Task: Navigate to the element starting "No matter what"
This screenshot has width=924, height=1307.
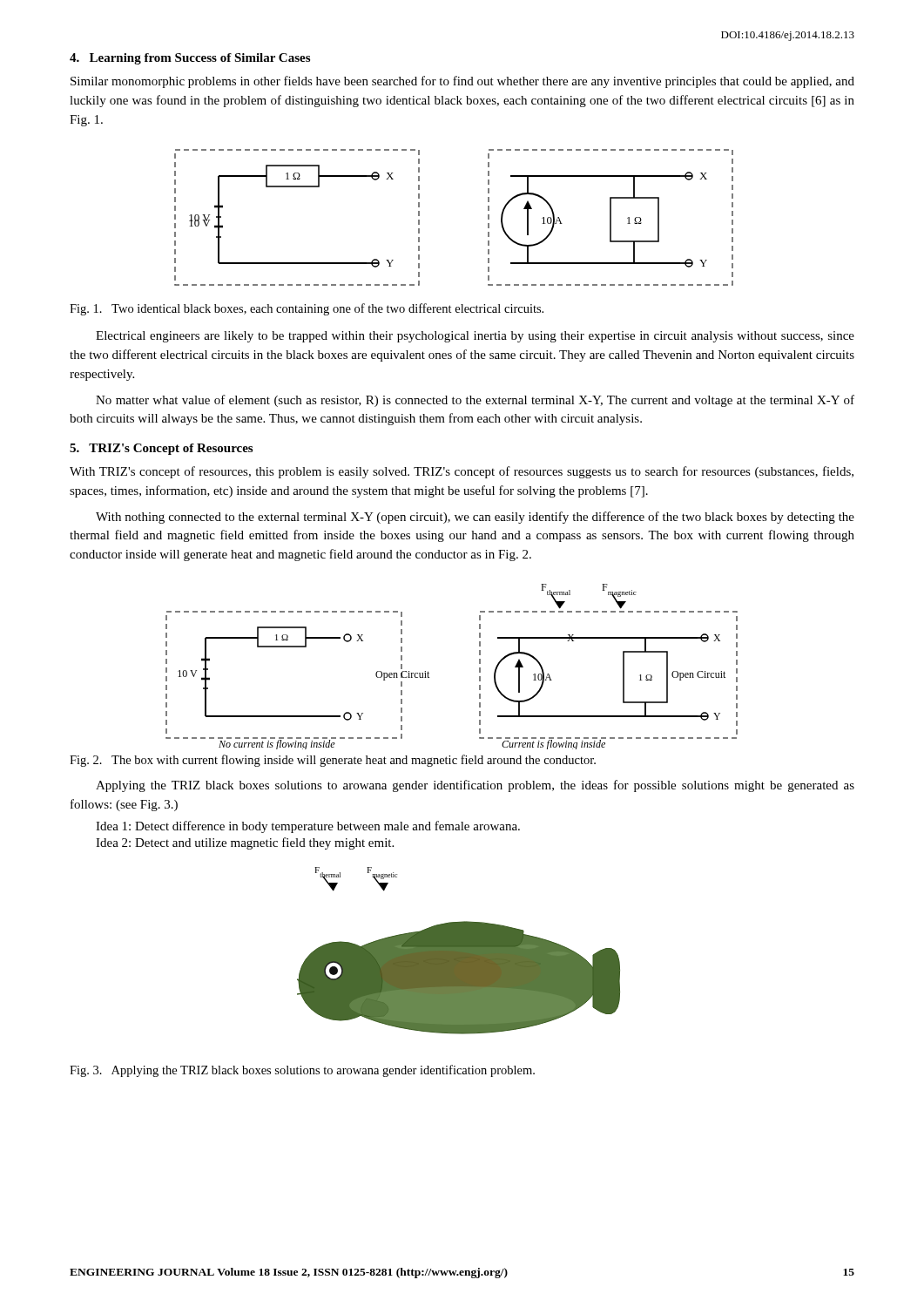Action: pyautogui.click(x=462, y=409)
